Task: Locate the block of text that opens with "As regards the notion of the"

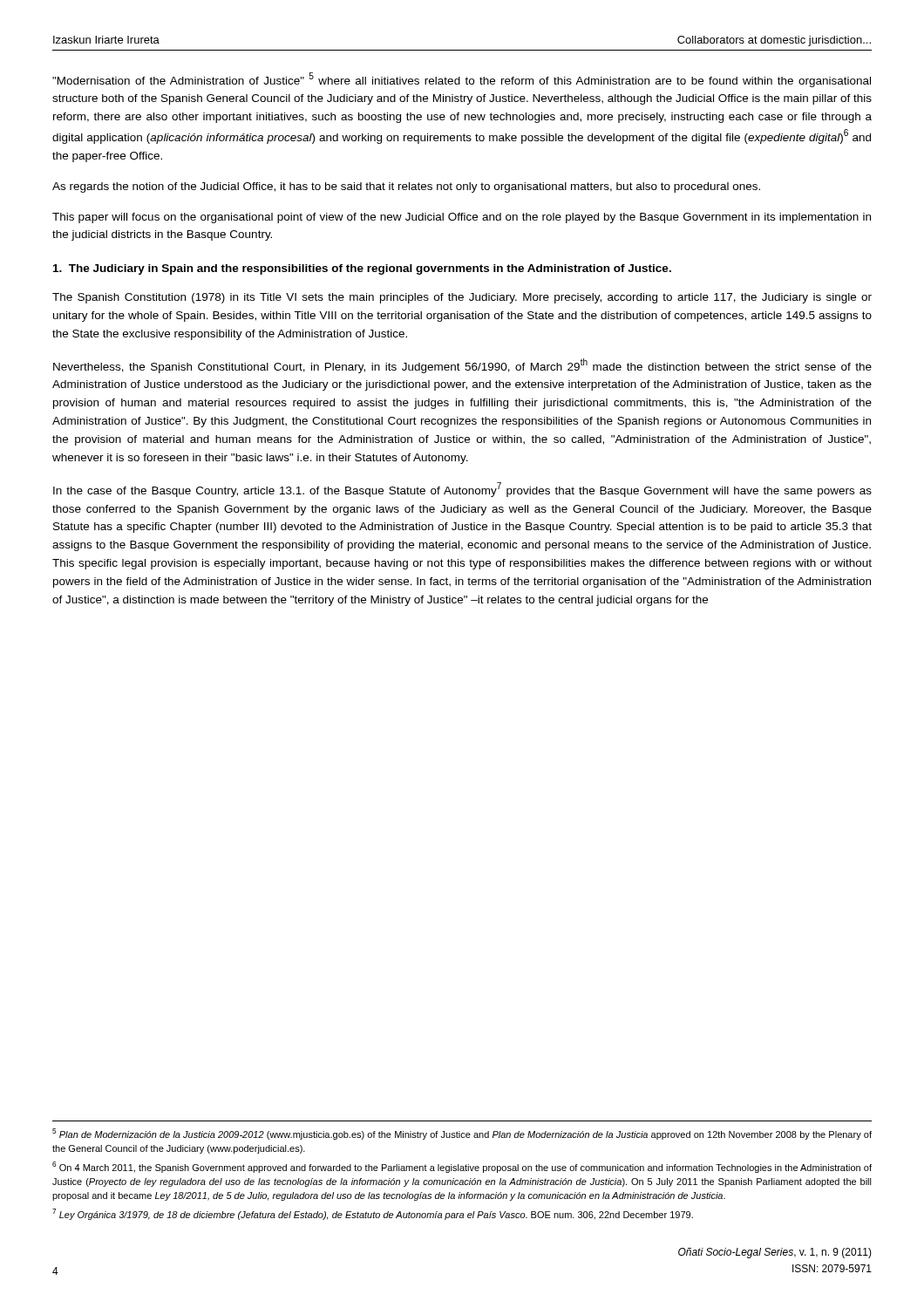Action: point(407,186)
